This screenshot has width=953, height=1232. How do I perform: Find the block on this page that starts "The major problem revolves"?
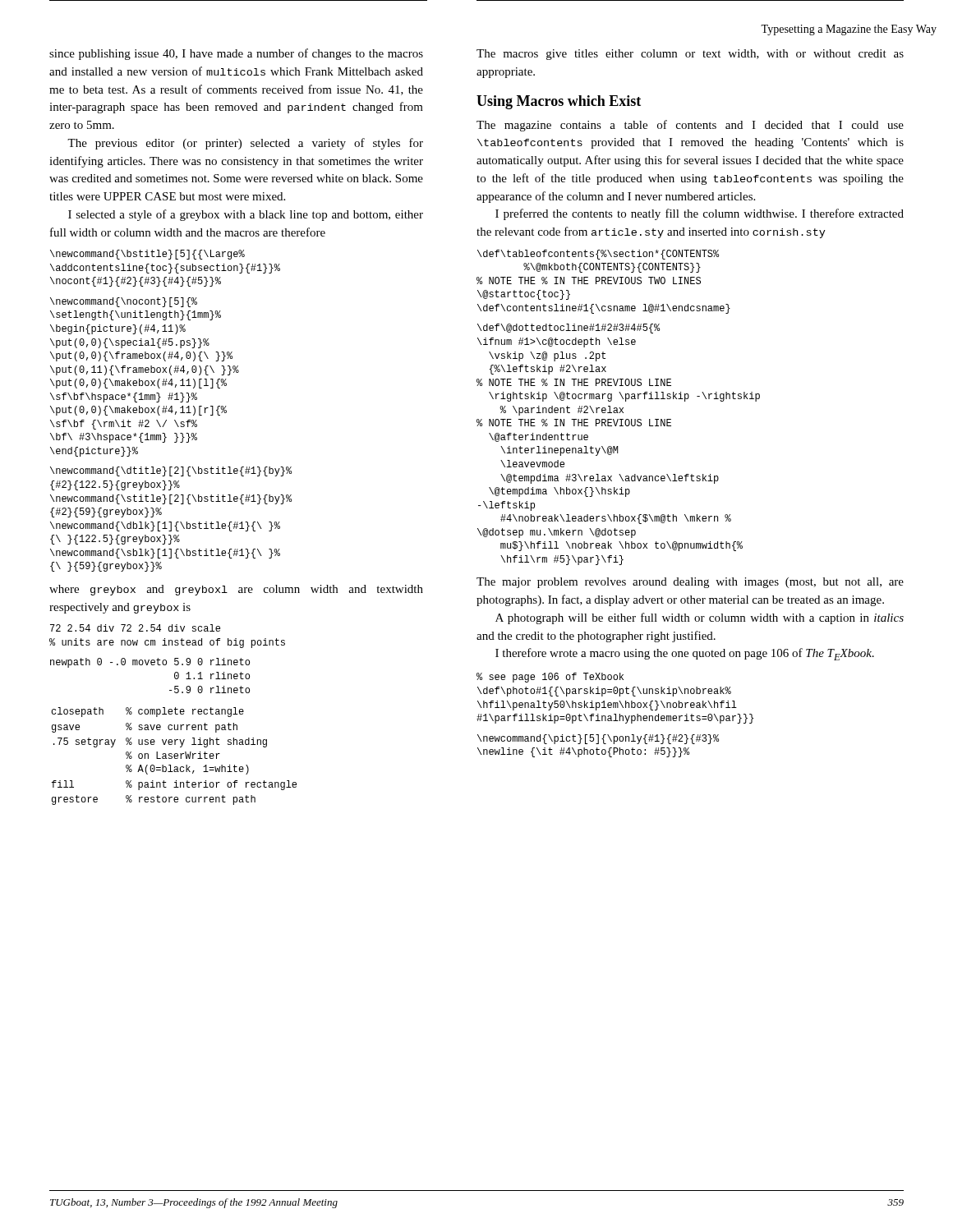pyautogui.click(x=690, y=619)
